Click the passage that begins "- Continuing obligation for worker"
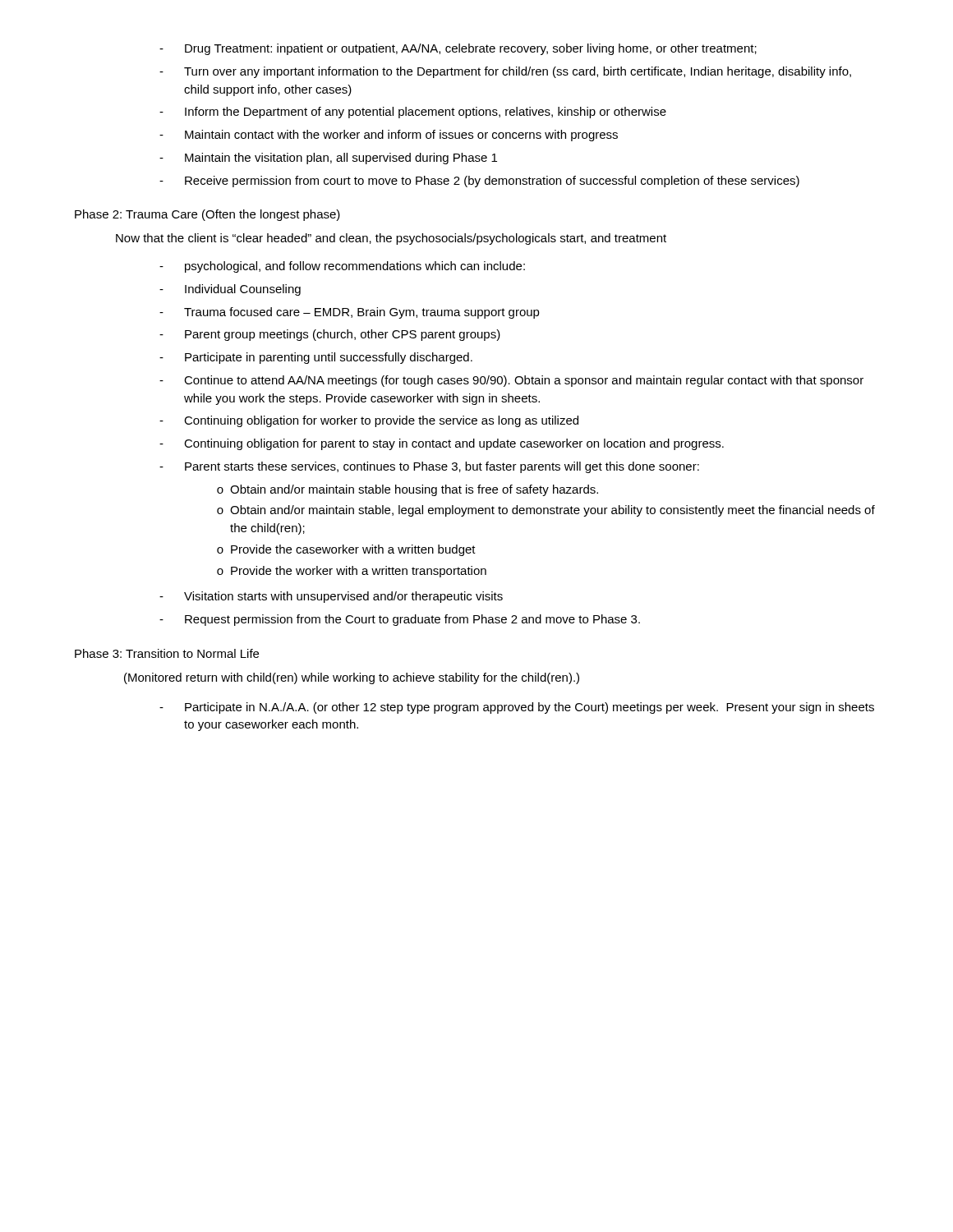The height and width of the screenshot is (1232, 953). (x=518, y=421)
